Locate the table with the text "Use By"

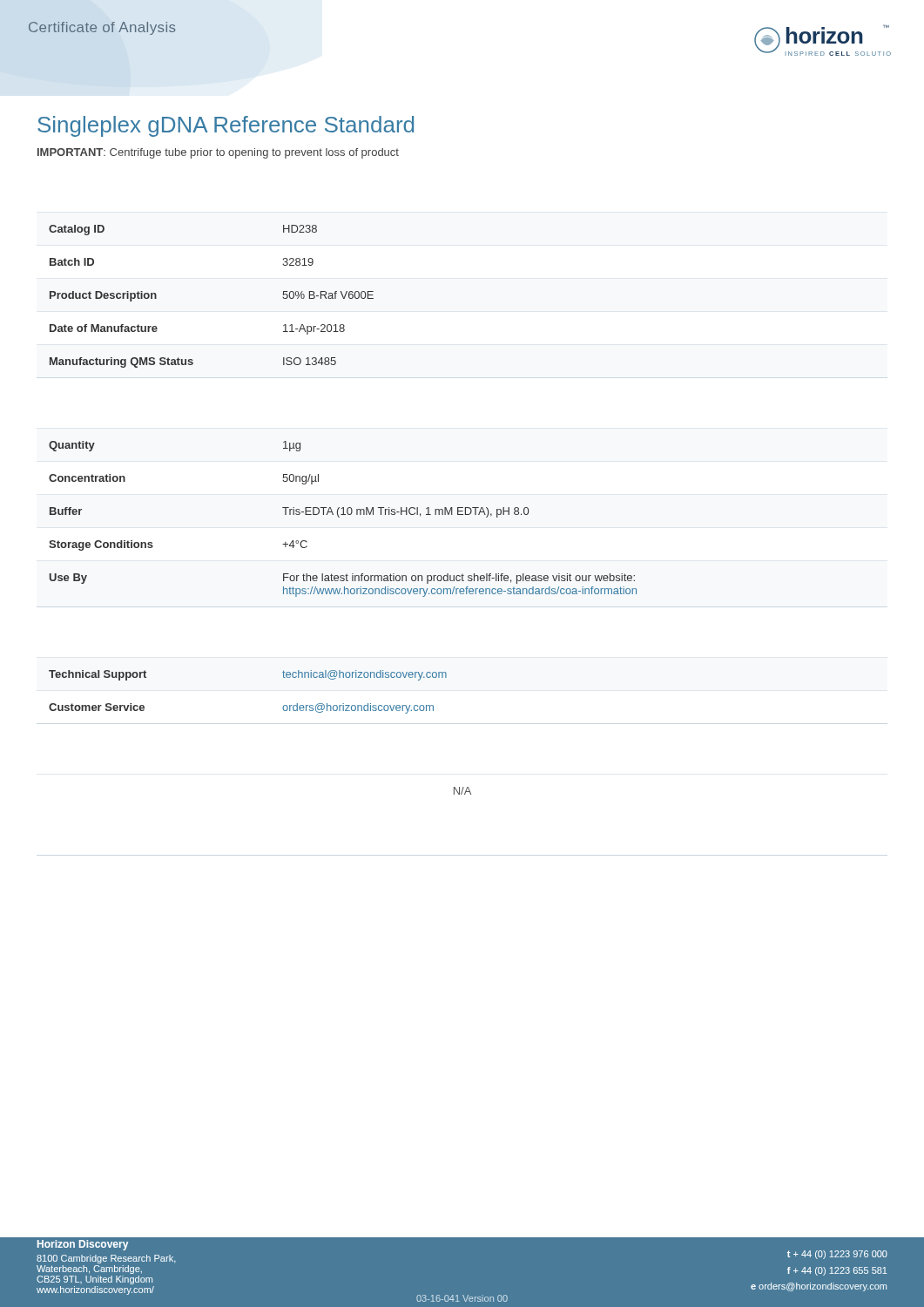[462, 503]
